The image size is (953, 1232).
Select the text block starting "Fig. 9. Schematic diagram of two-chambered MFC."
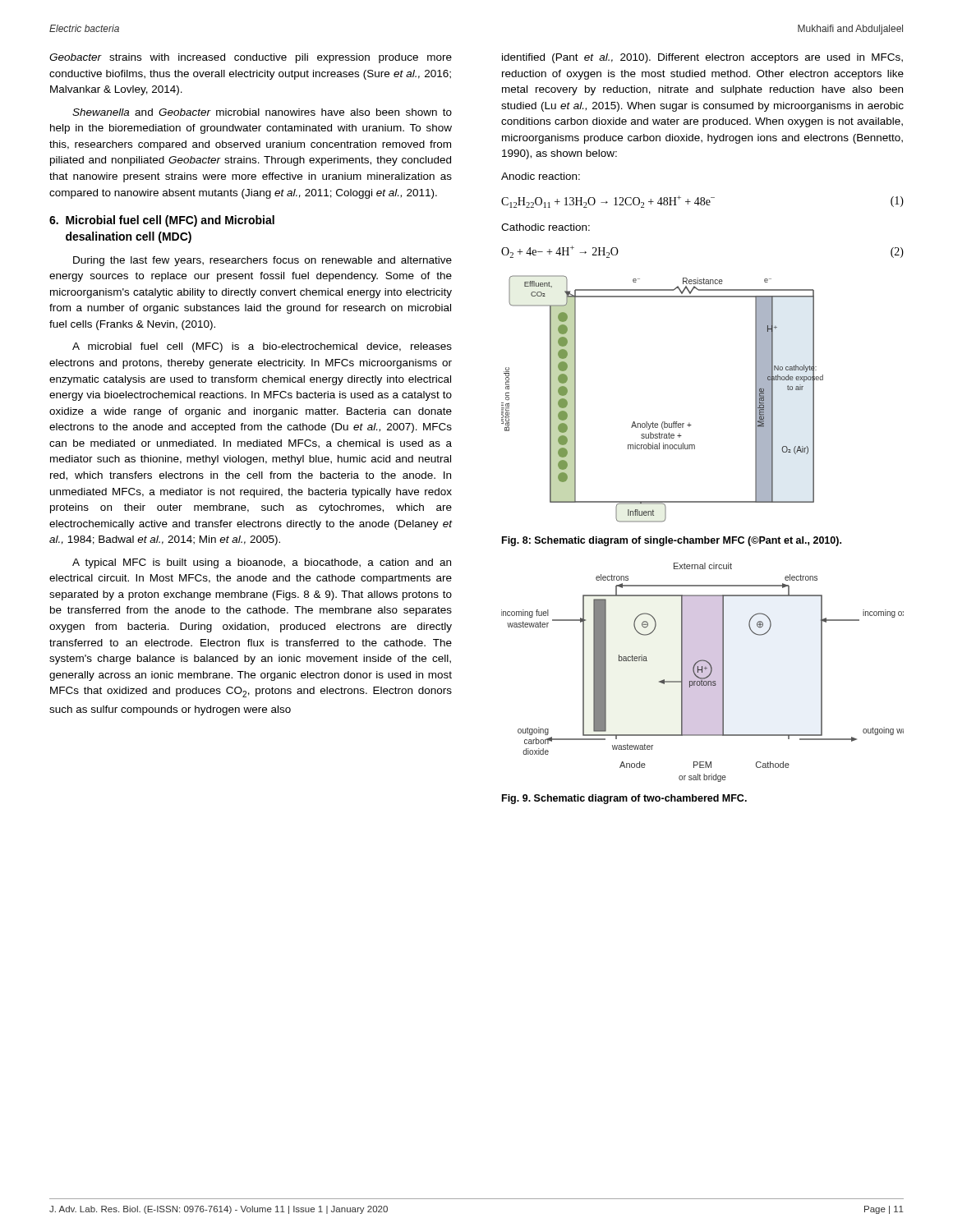(624, 798)
